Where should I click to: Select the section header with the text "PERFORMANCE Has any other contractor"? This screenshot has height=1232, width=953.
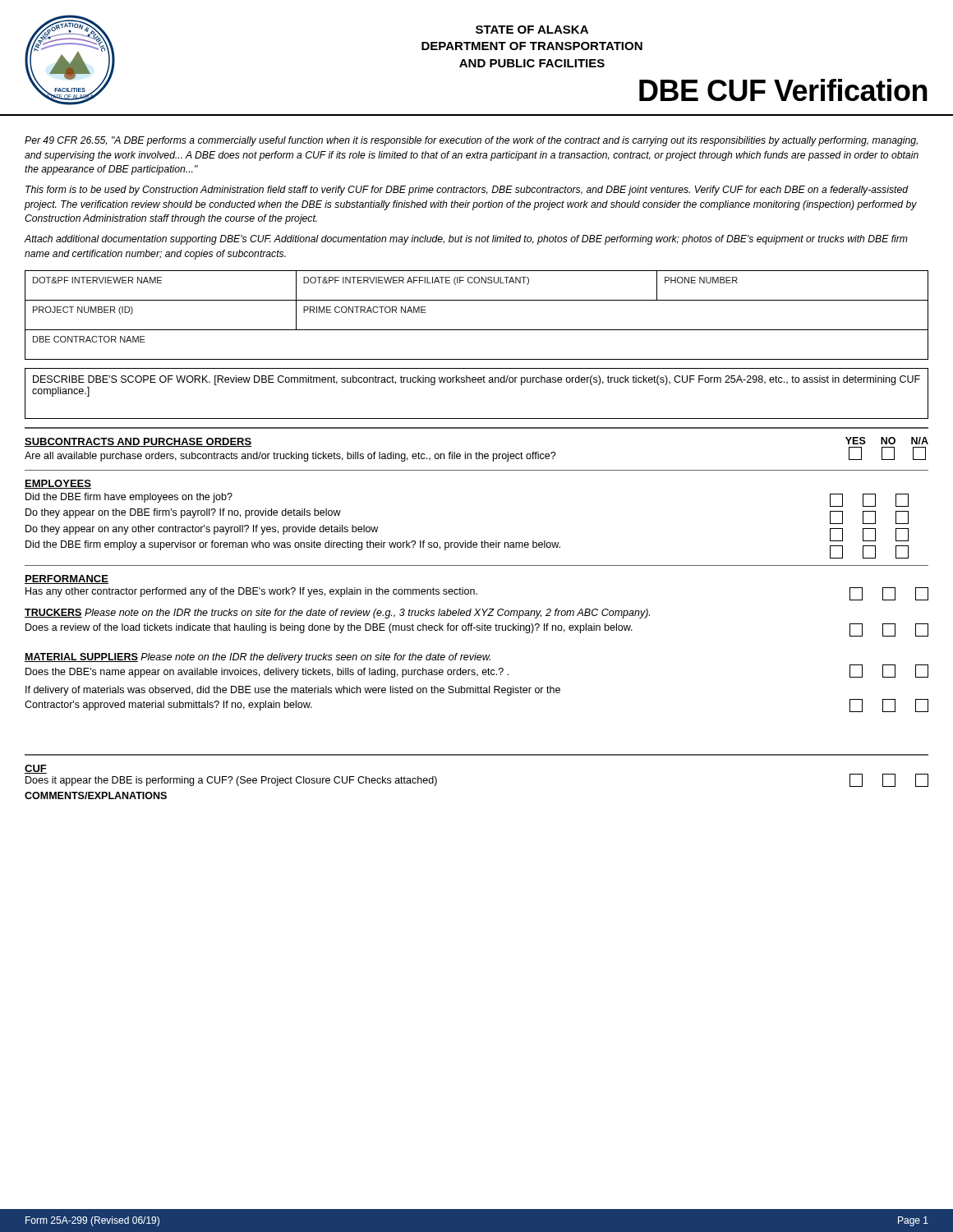click(x=476, y=586)
